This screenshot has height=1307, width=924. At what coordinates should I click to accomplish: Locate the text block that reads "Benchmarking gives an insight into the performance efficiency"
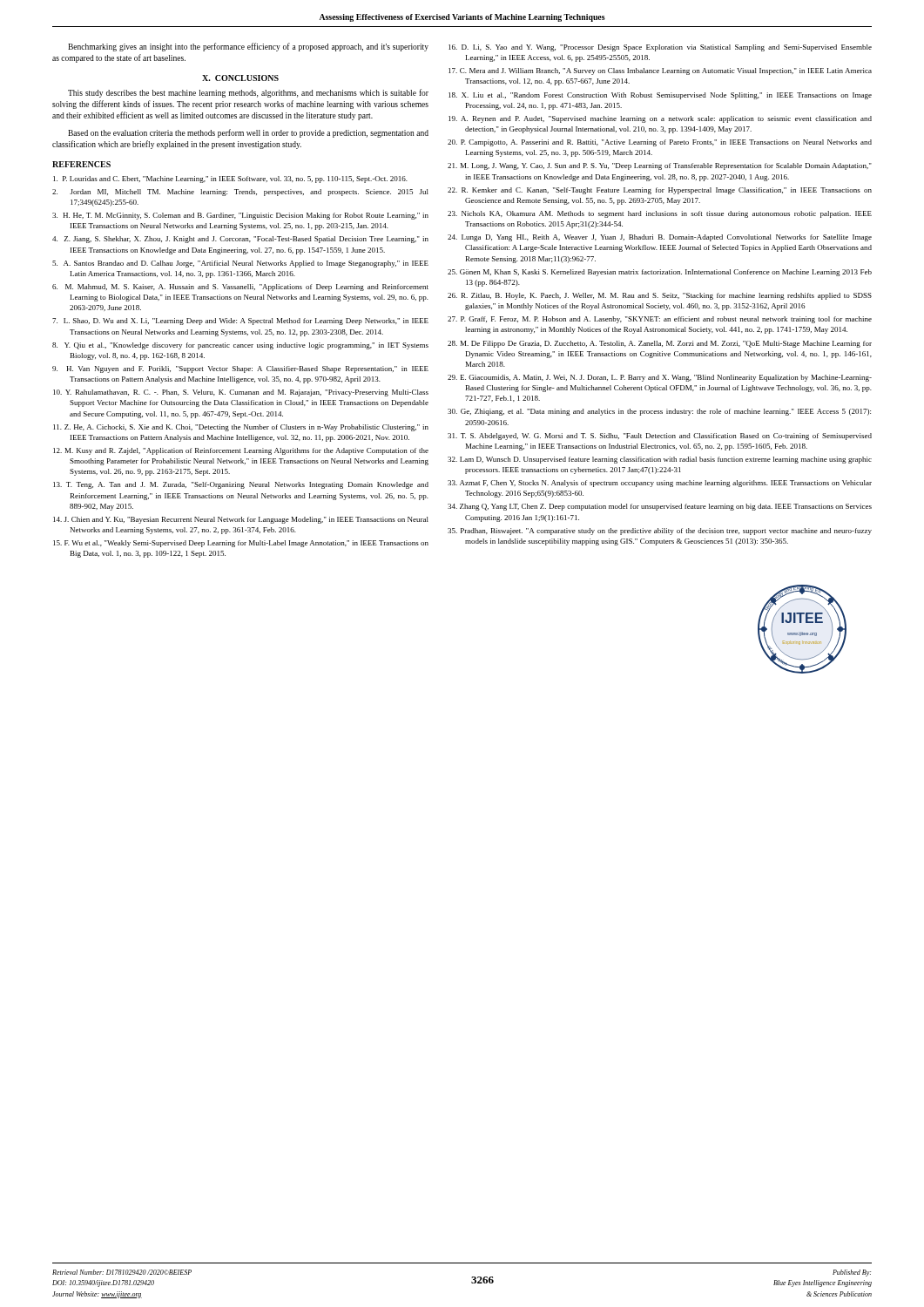point(240,53)
